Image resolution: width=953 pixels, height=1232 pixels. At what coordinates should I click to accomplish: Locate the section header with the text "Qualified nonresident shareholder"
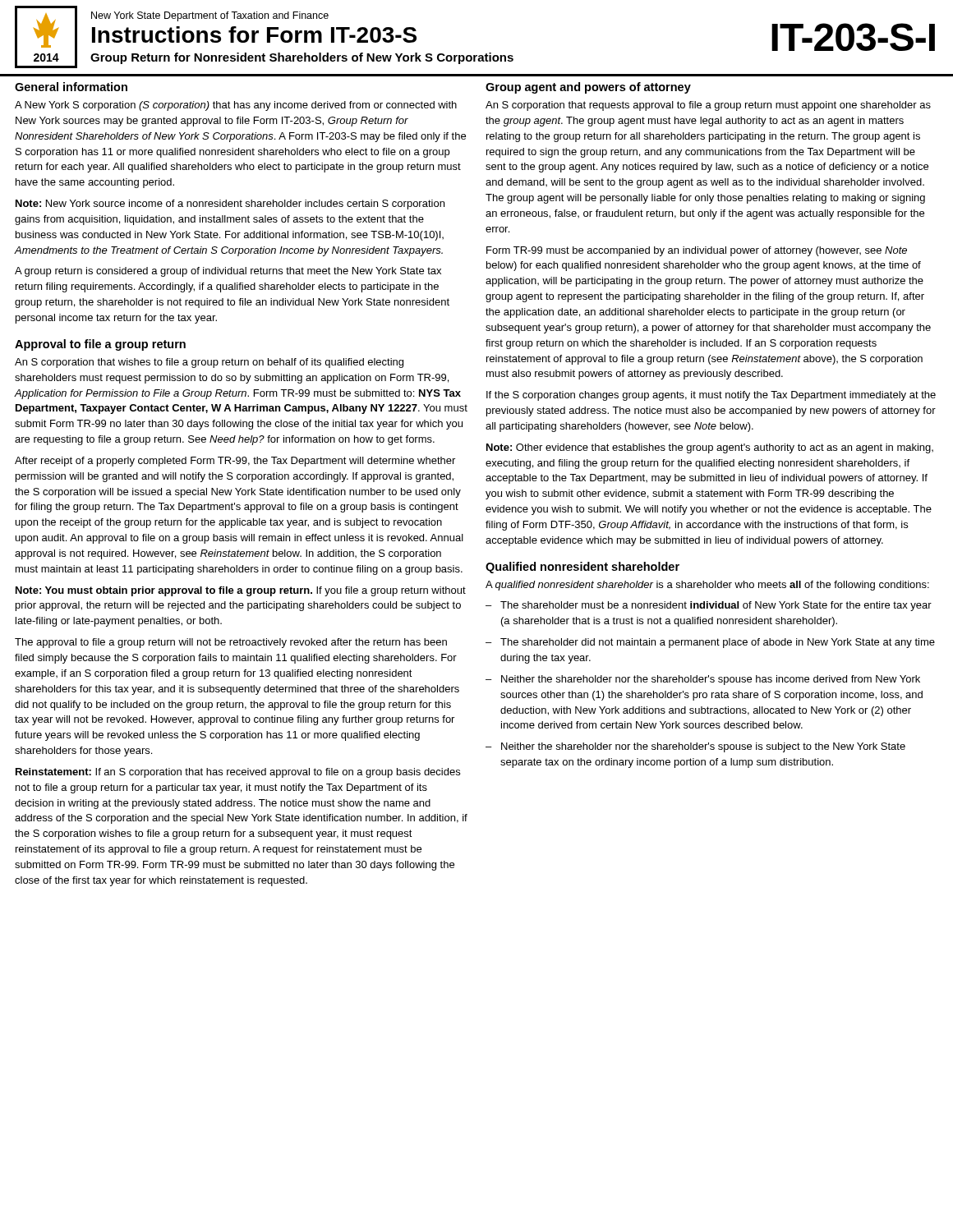pos(583,566)
